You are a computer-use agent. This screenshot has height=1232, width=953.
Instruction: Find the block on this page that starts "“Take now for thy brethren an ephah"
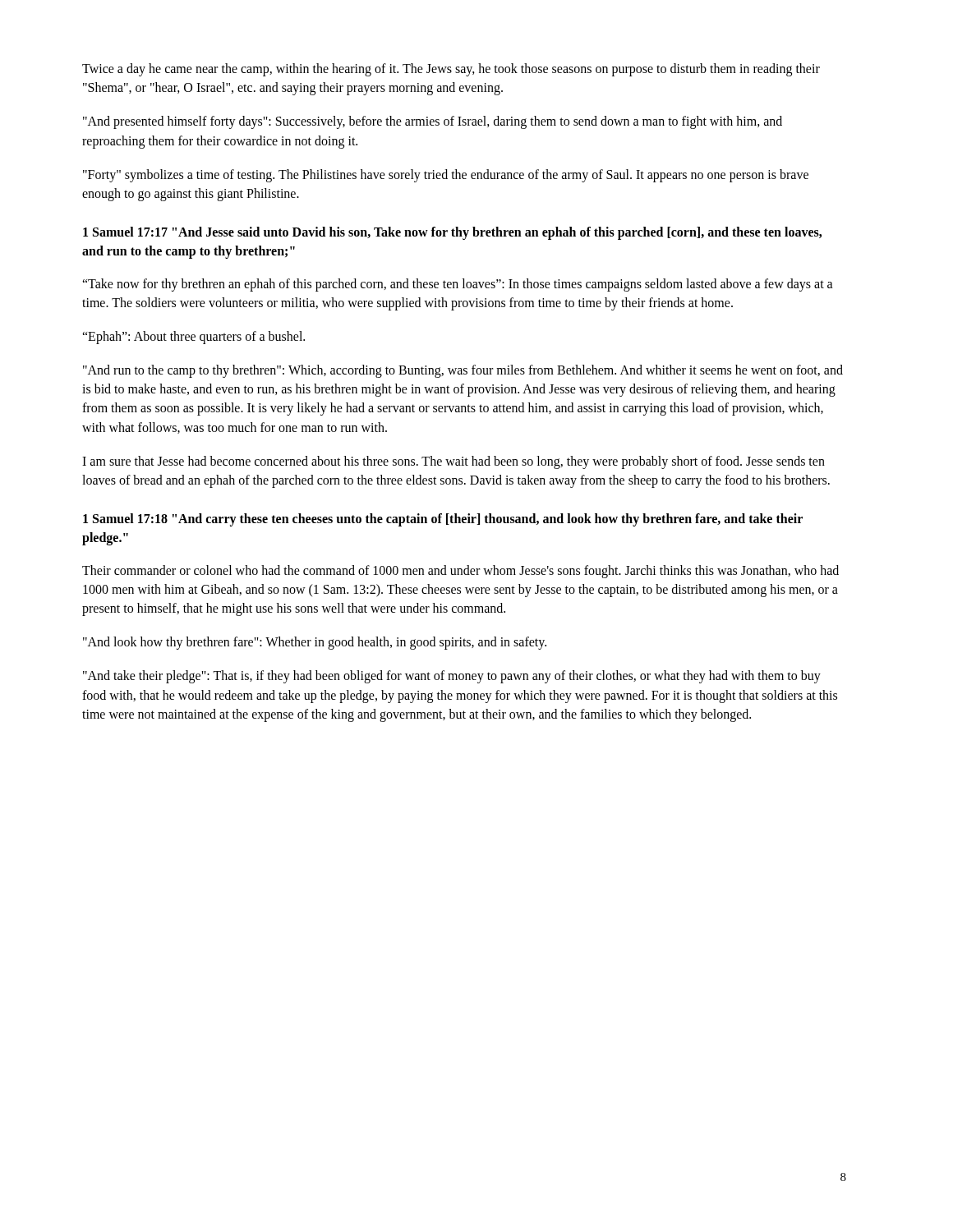point(457,293)
